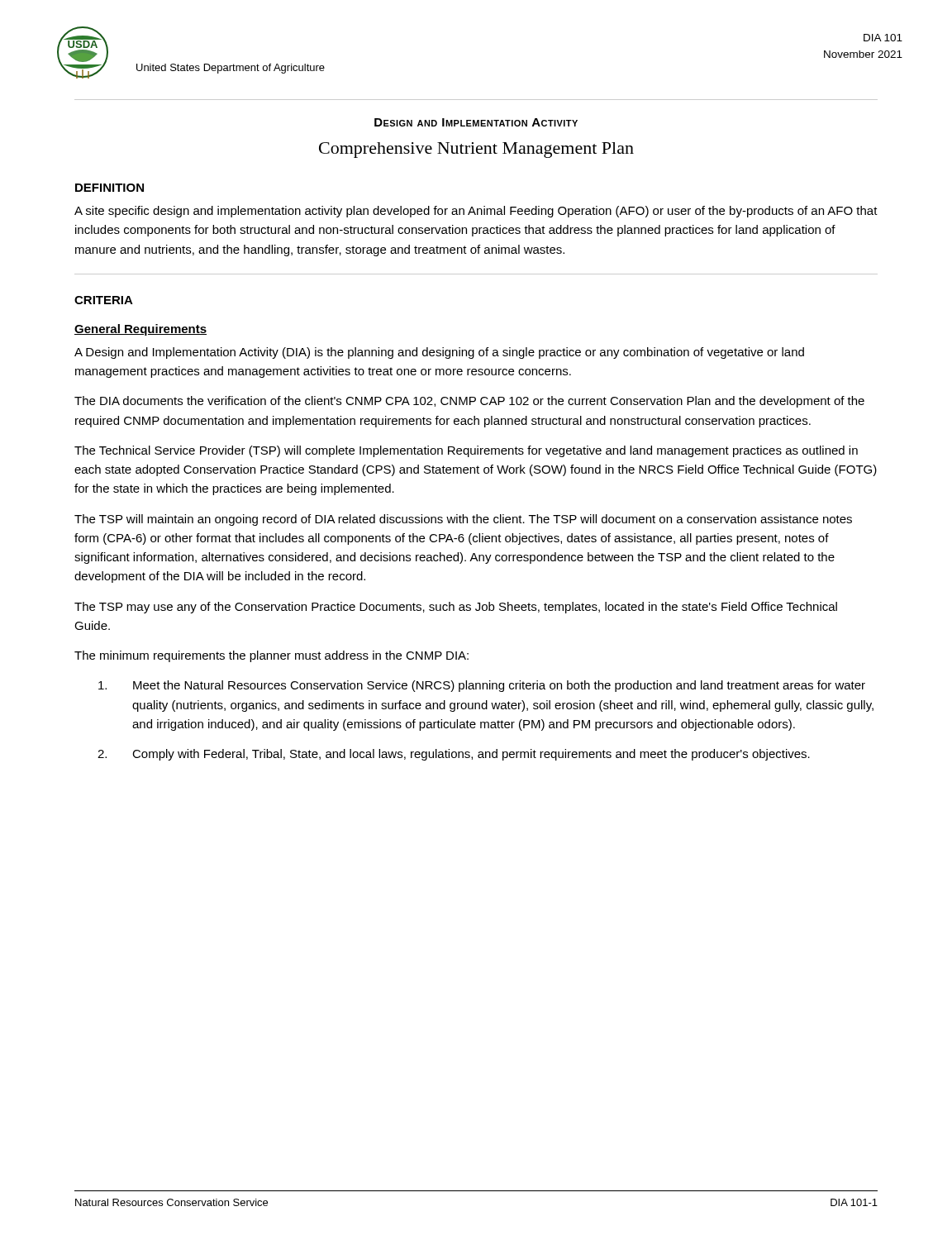
Task: Find the passage starting "Meet the Natural Resources Conservation"
Action: click(476, 704)
